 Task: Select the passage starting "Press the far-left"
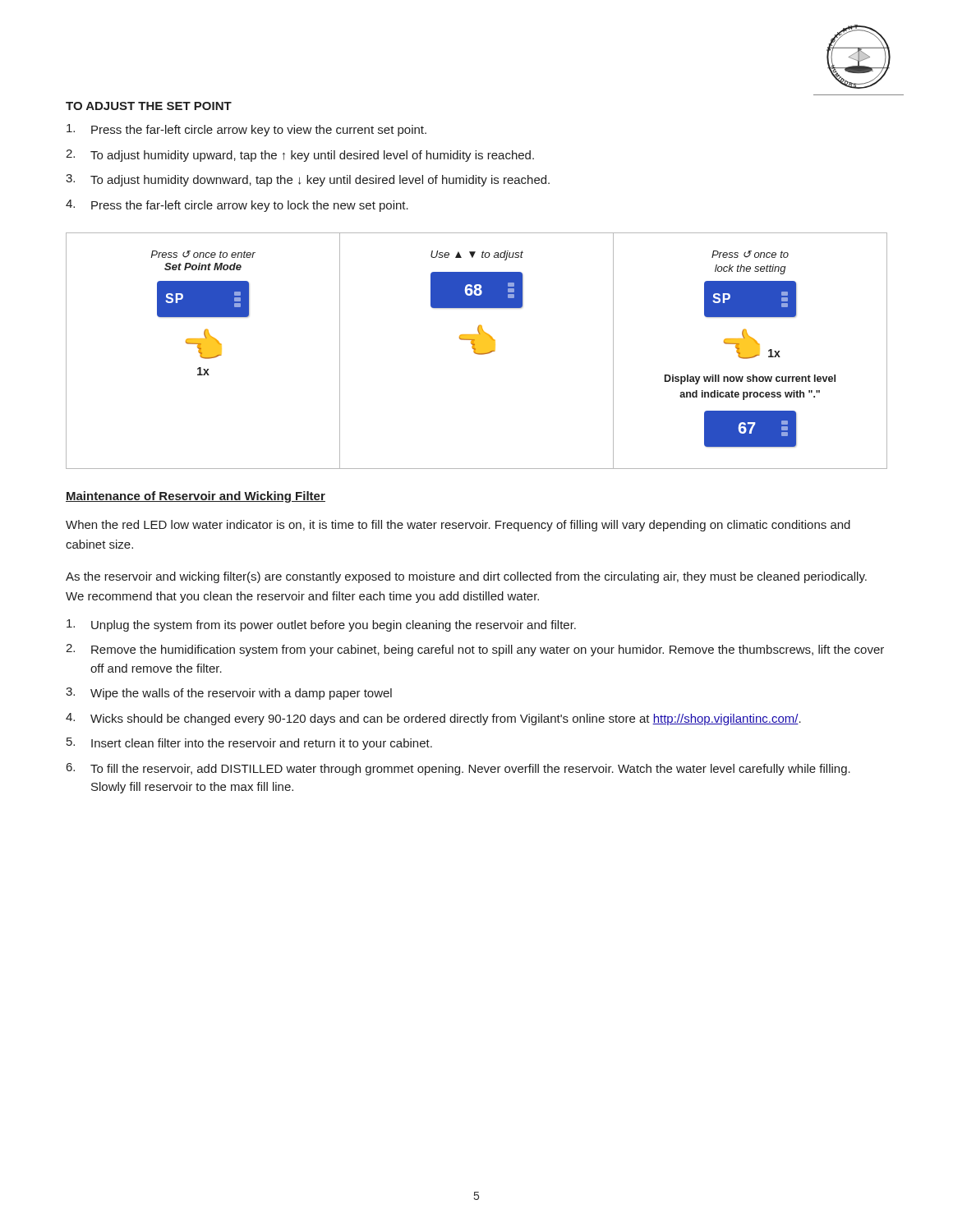[246, 130]
